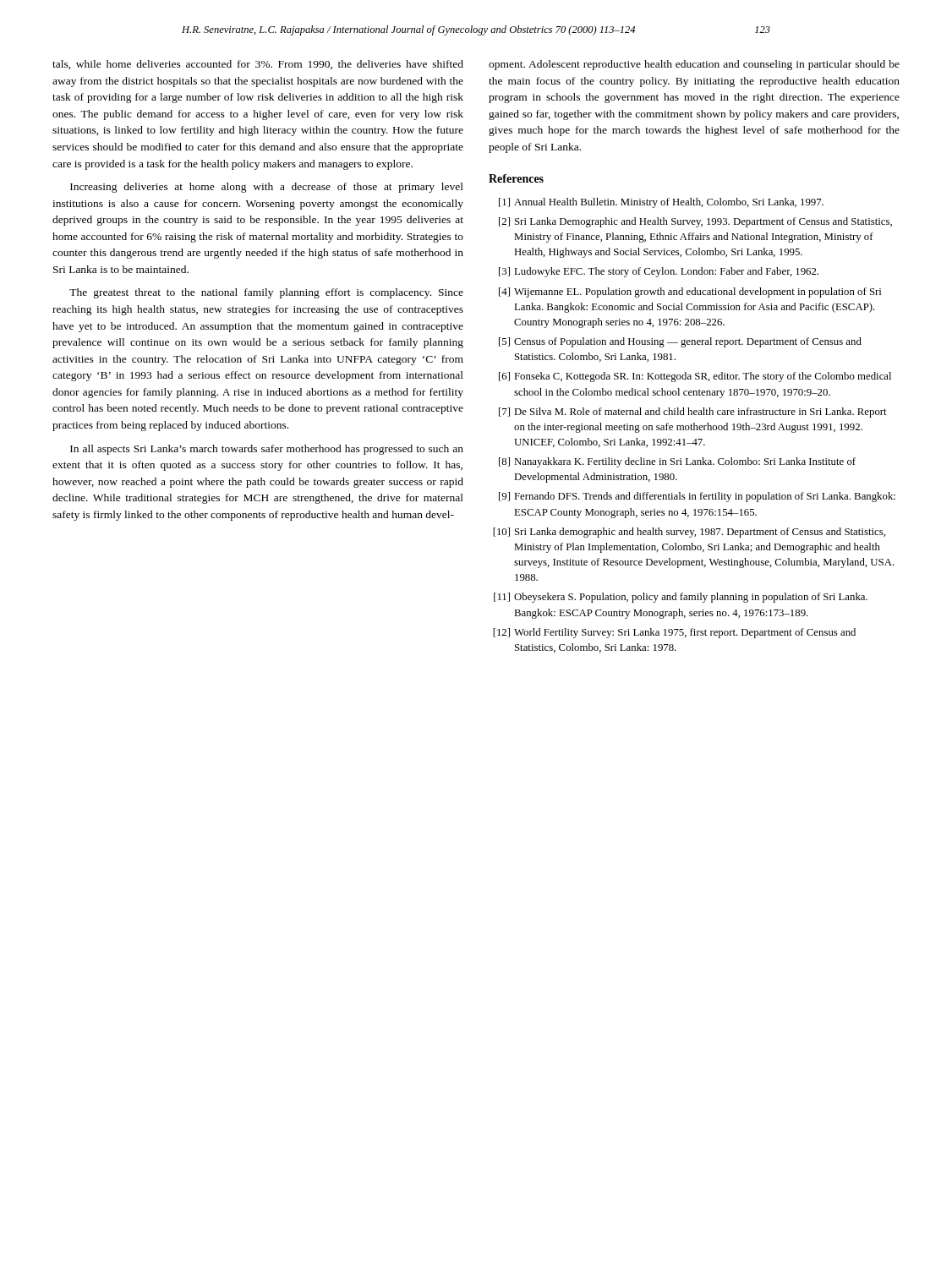952x1268 pixels.
Task: Select the passage starting "[9] Fernando DFS. Trends and"
Action: coord(694,504)
